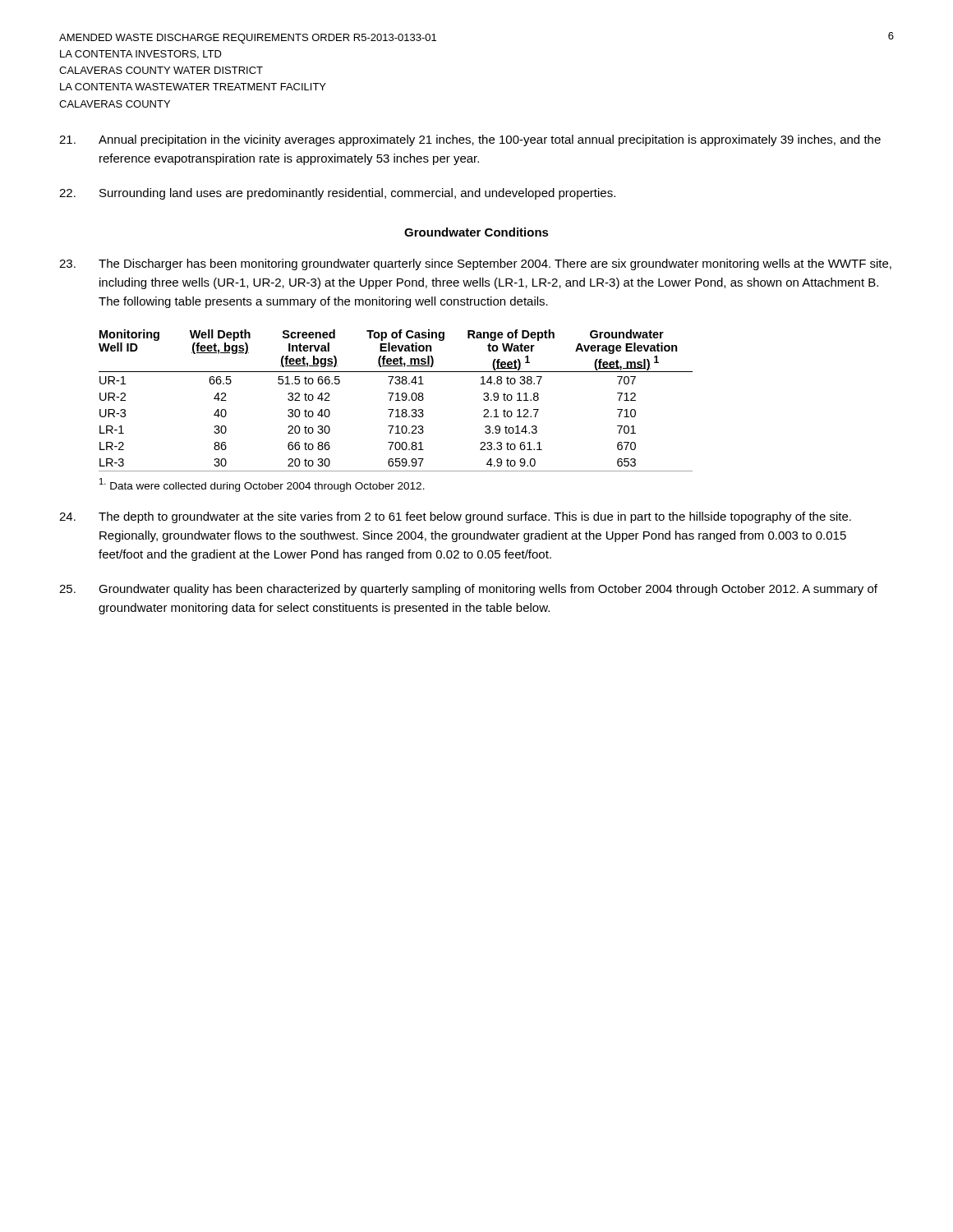Click the passage that begins "25. Groundwater quality"
Screen dimensions: 1232x953
tap(476, 598)
